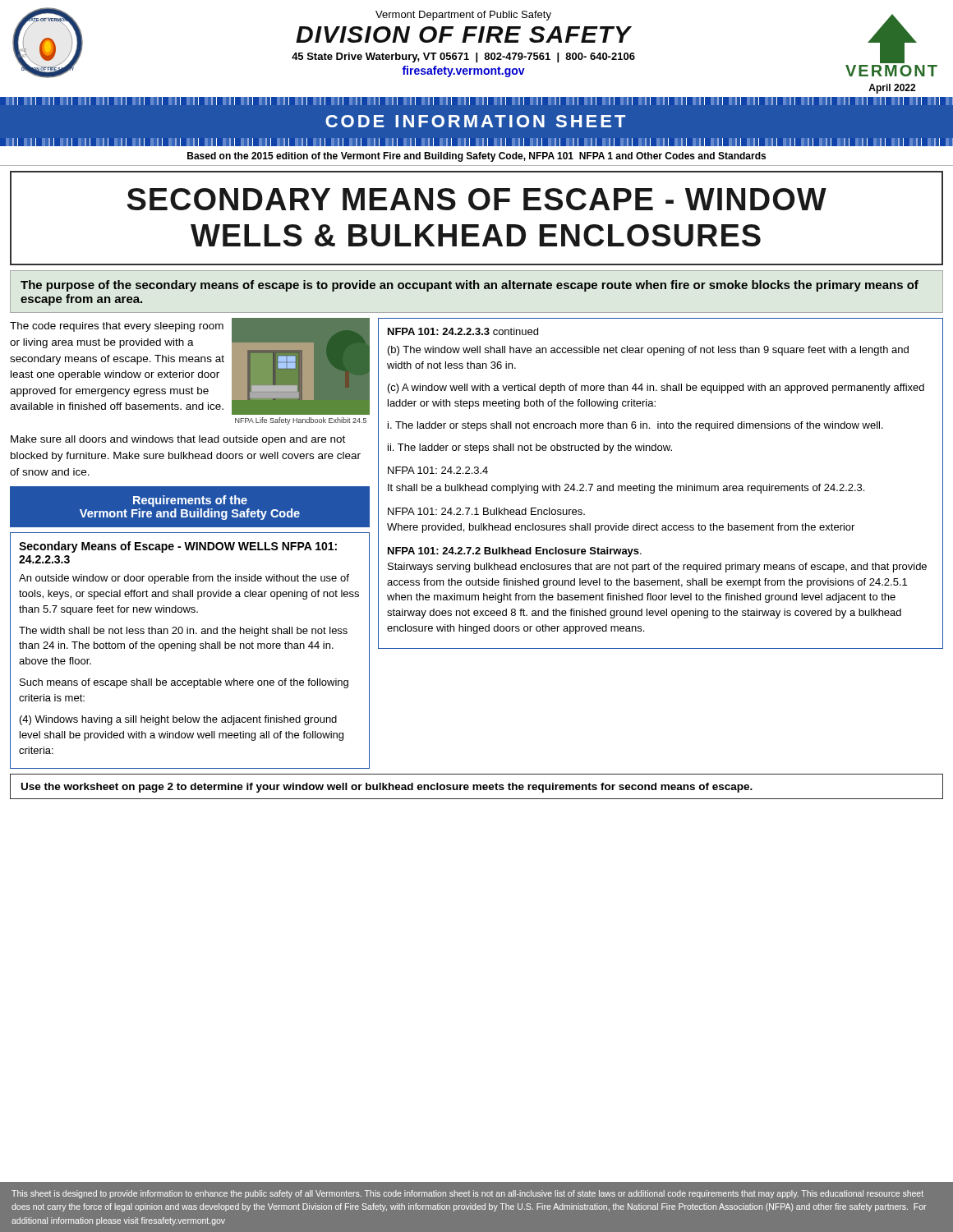Select the caption that reads "Based on the 2015"
This screenshot has width=953, height=1232.
476,156
